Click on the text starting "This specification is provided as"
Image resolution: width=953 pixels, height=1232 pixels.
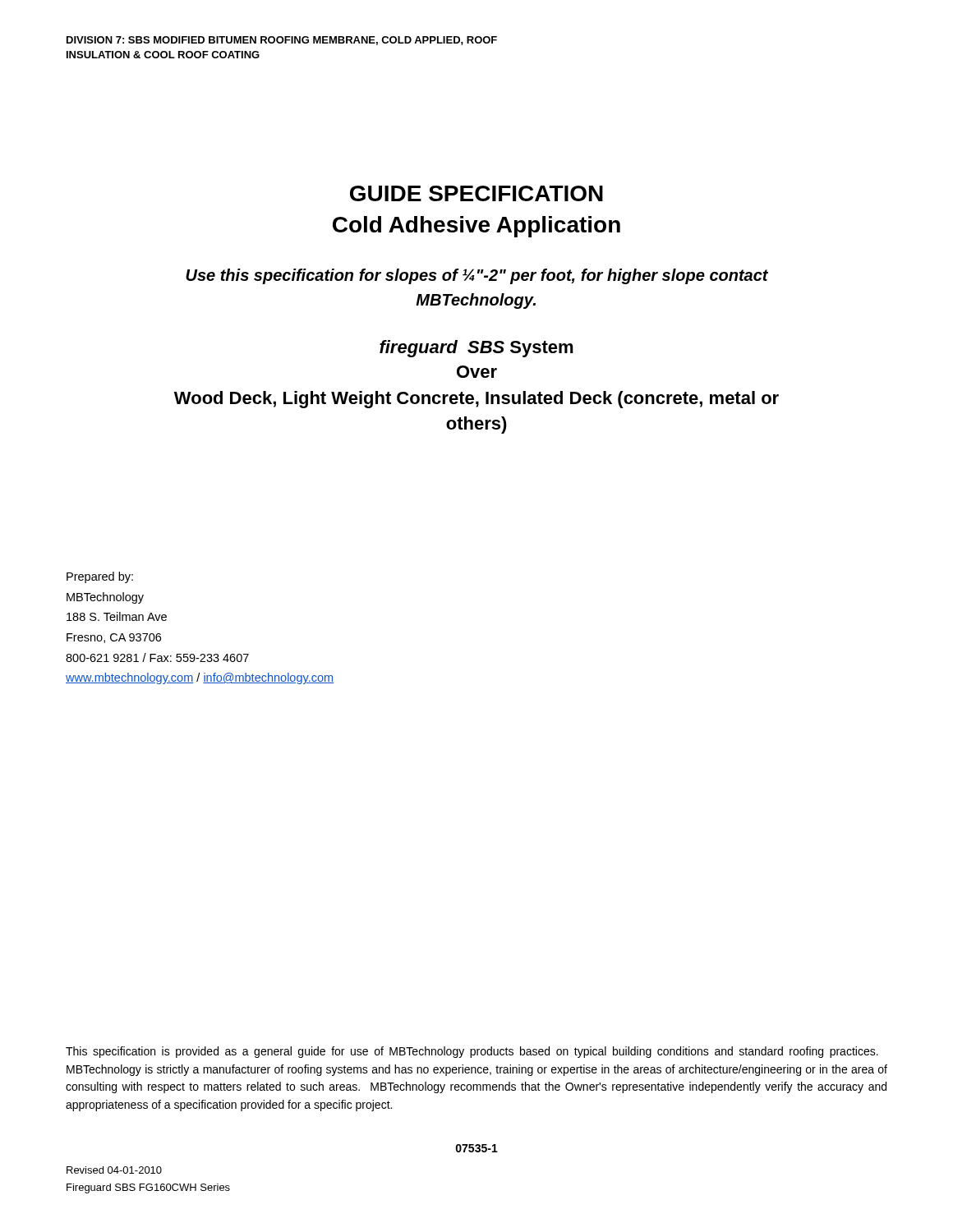[x=476, y=1078]
